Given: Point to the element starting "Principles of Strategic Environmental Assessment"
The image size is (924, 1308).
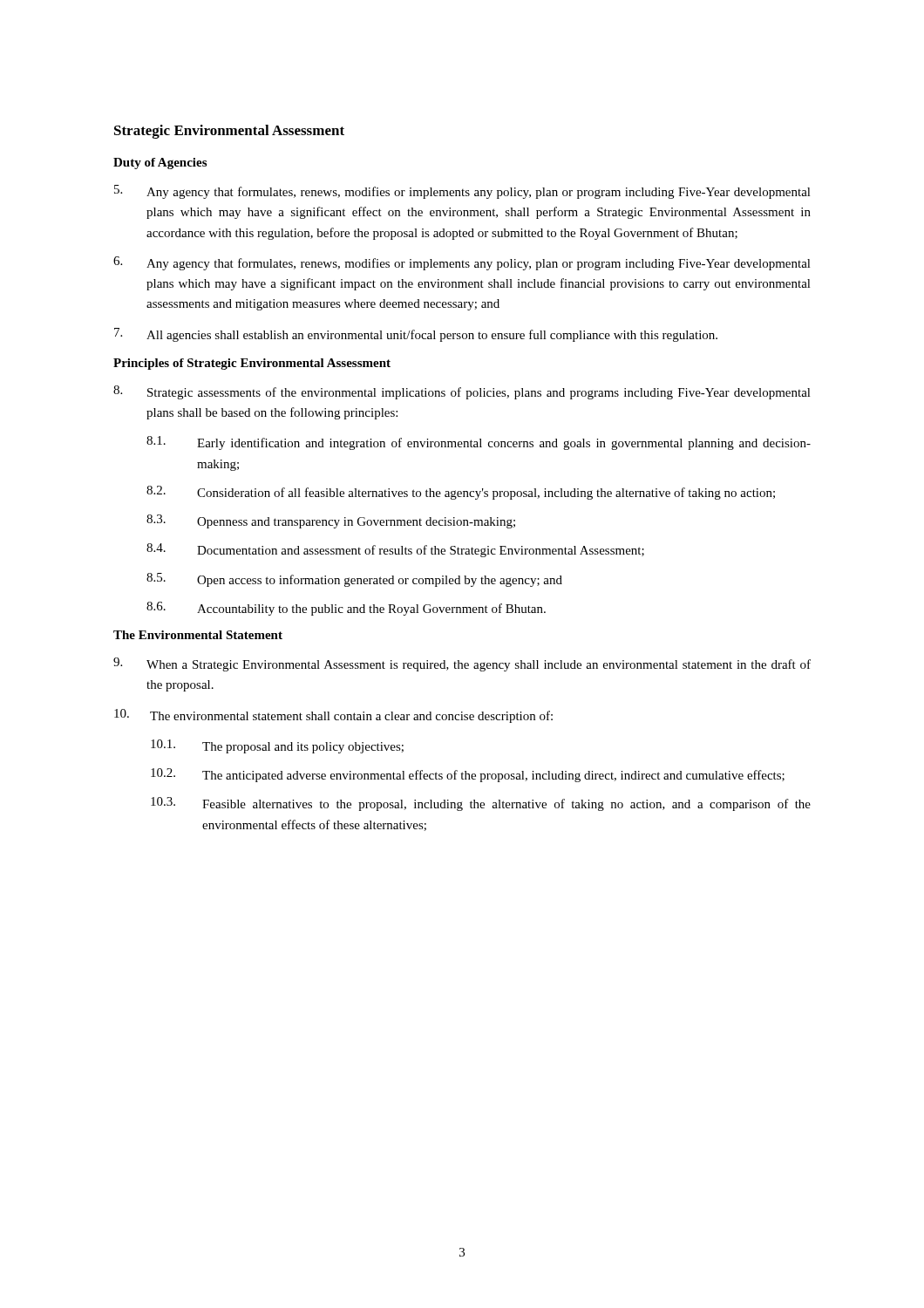Looking at the screenshot, I should tap(252, 363).
